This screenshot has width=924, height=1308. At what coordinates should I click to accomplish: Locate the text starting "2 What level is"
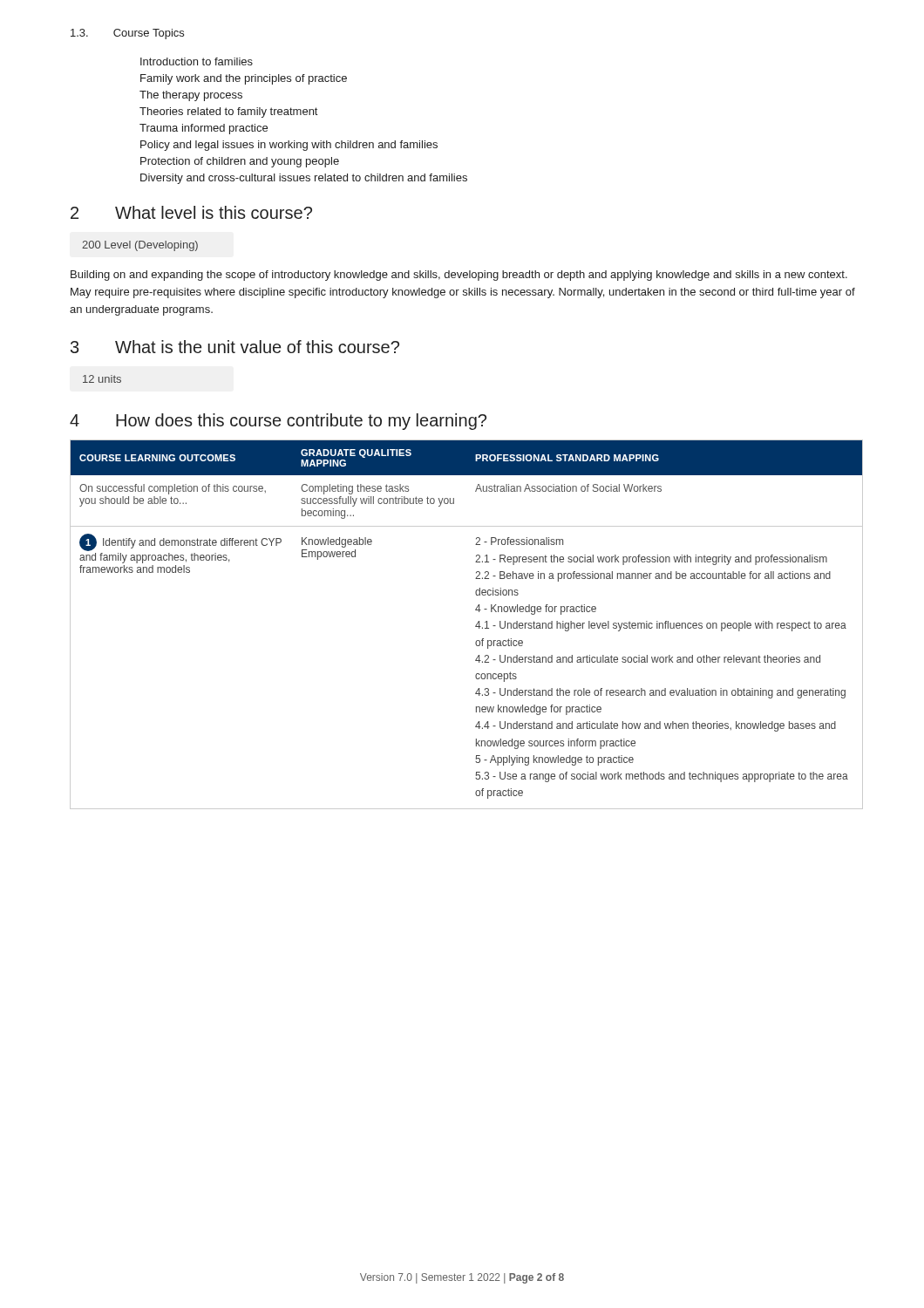click(191, 213)
